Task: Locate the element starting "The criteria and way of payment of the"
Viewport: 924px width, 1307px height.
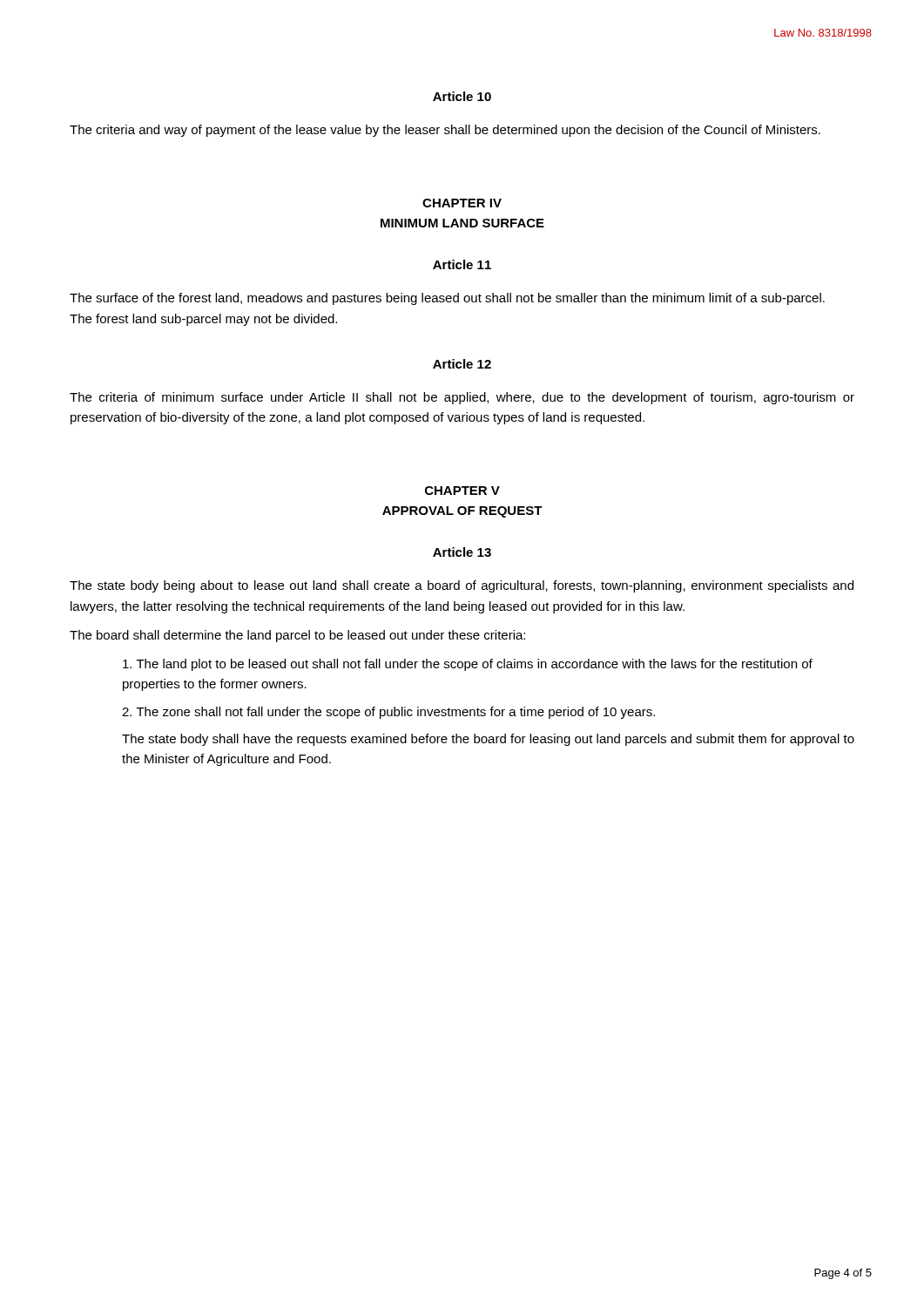Action: (445, 129)
